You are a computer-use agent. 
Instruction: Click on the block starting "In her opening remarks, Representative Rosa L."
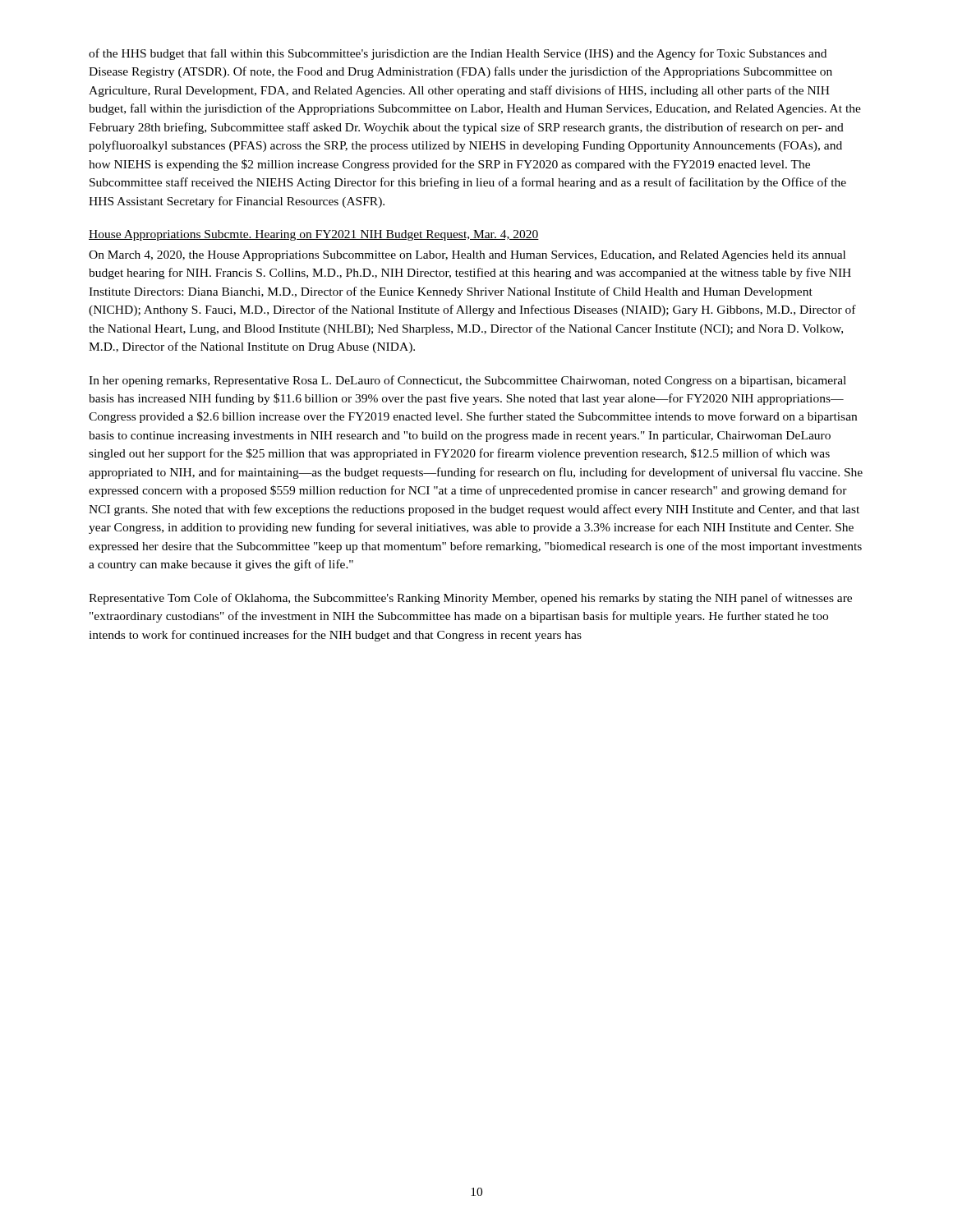(476, 472)
